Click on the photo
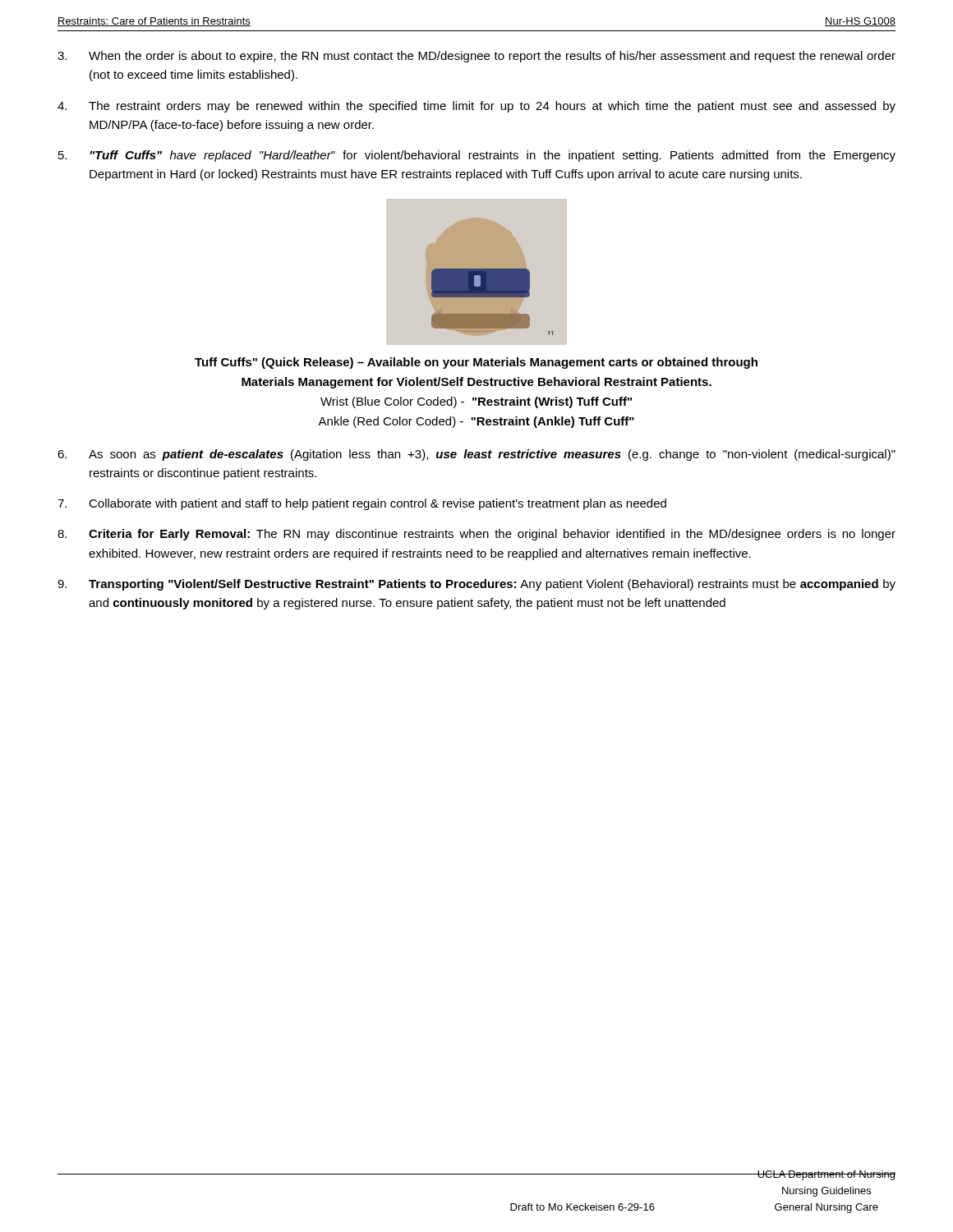953x1232 pixels. (x=476, y=273)
